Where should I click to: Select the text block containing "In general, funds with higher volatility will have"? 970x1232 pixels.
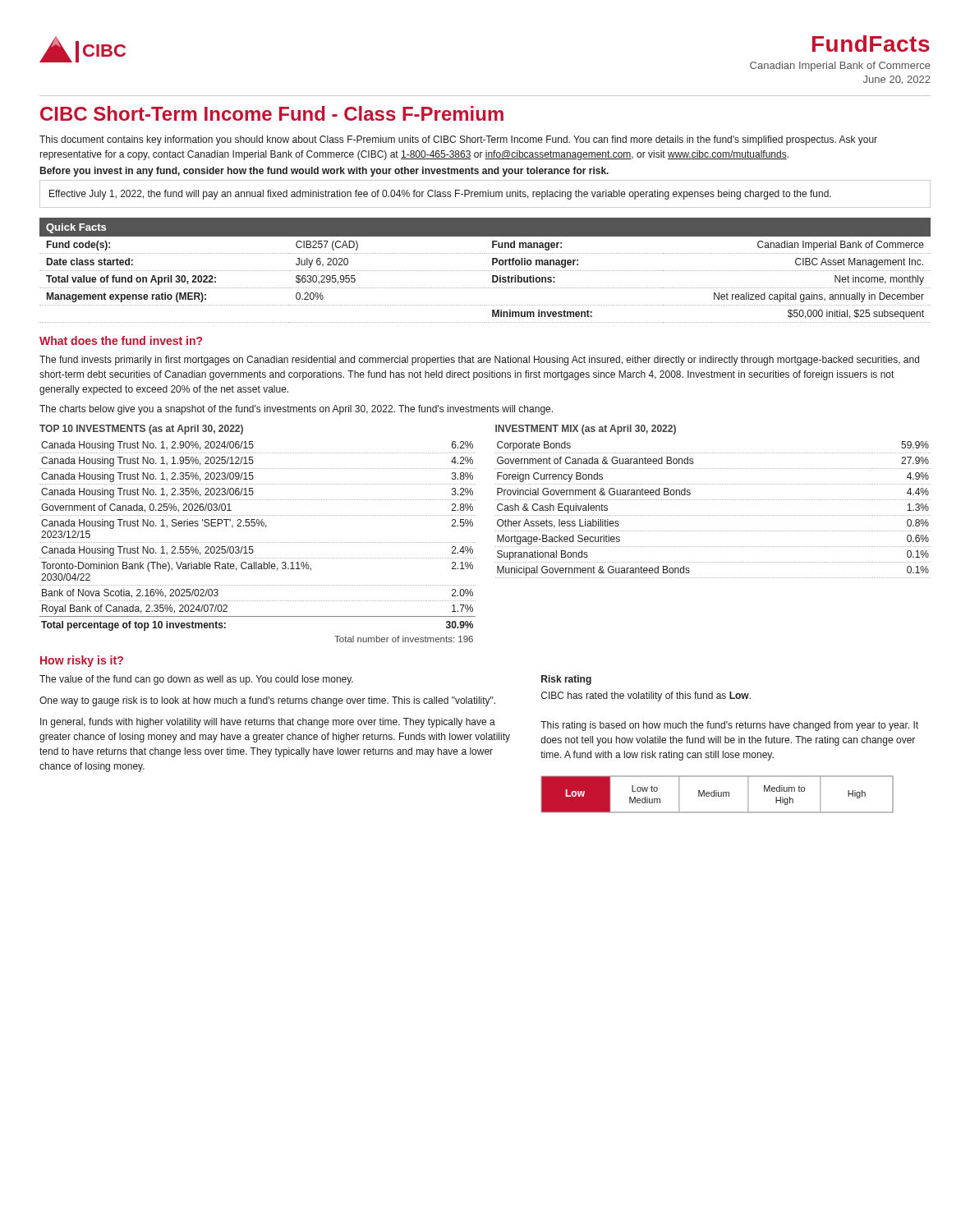[x=275, y=744]
